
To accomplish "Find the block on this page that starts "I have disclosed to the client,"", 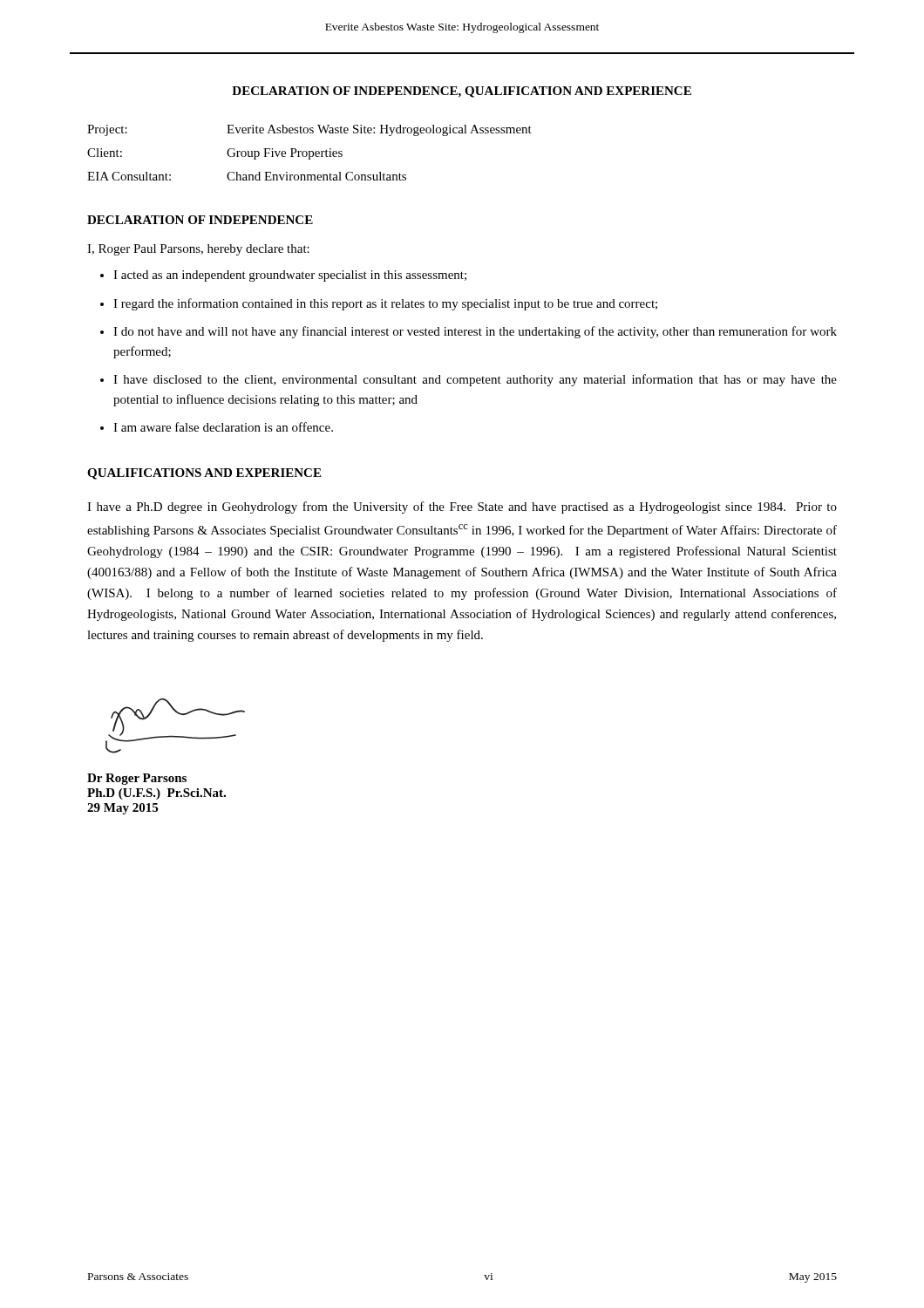I will click(475, 389).
